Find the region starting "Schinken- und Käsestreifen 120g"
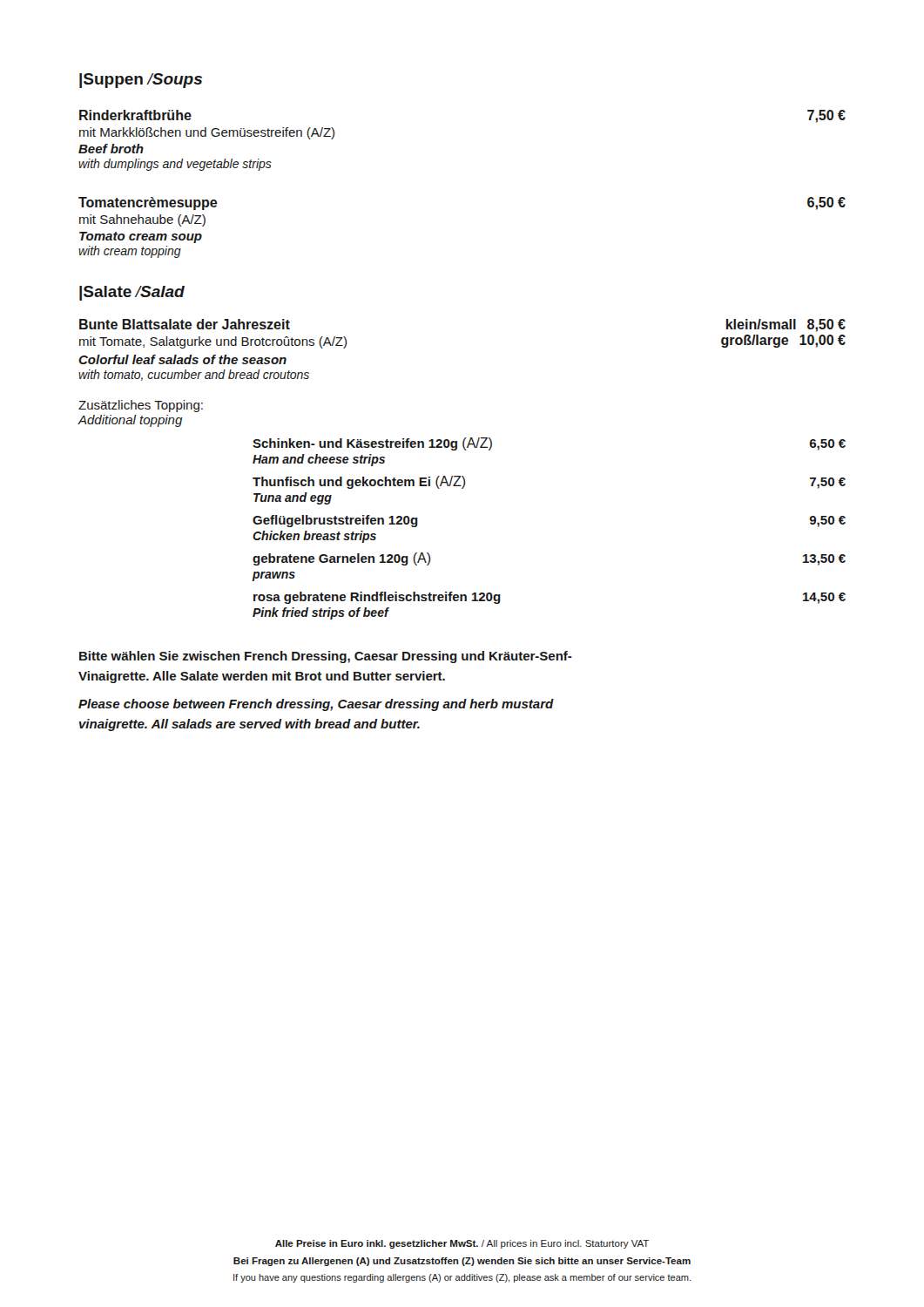The width and height of the screenshot is (924, 1307). (x=381, y=444)
